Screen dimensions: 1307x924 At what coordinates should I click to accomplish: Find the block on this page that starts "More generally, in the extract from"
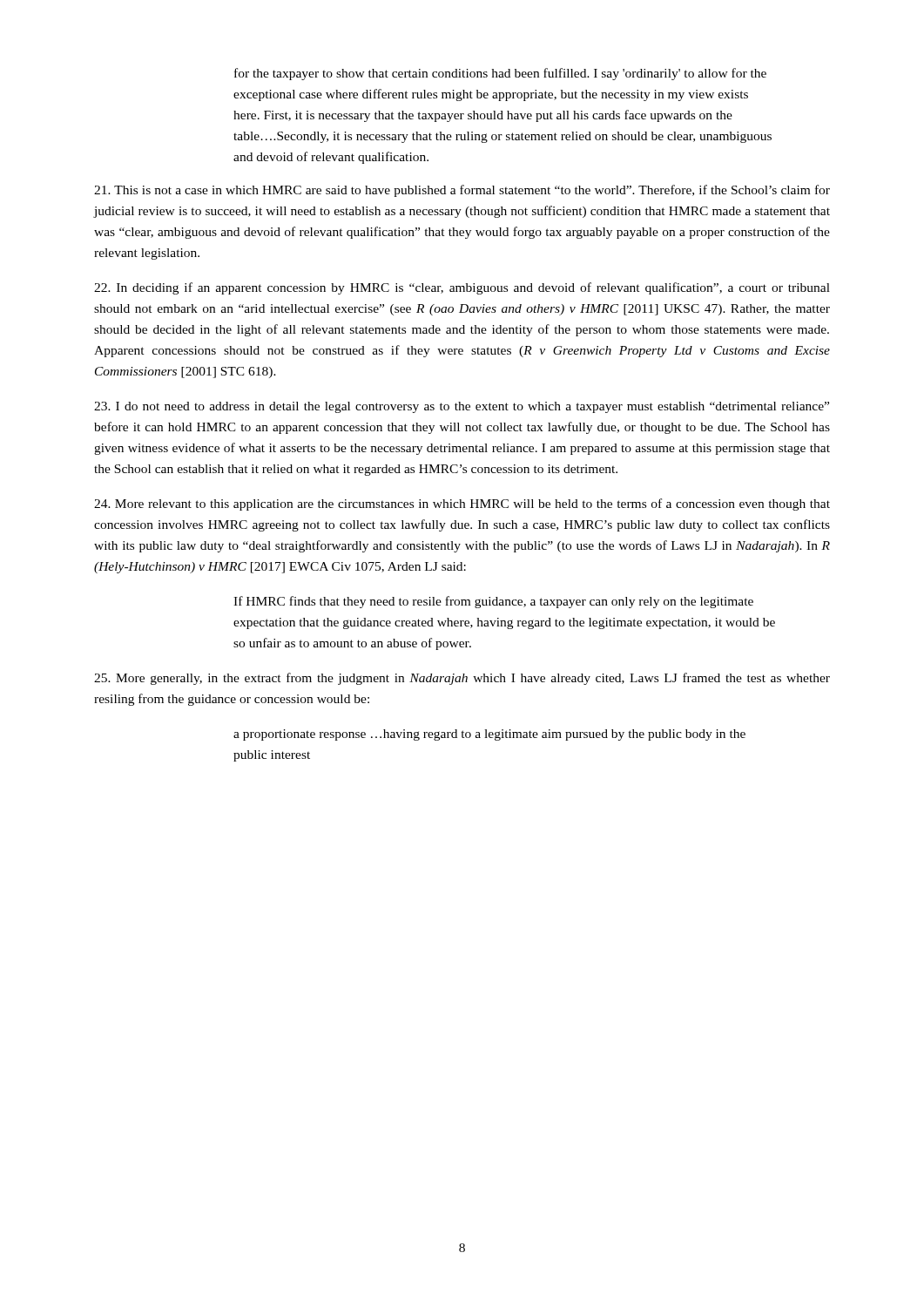(462, 688)
